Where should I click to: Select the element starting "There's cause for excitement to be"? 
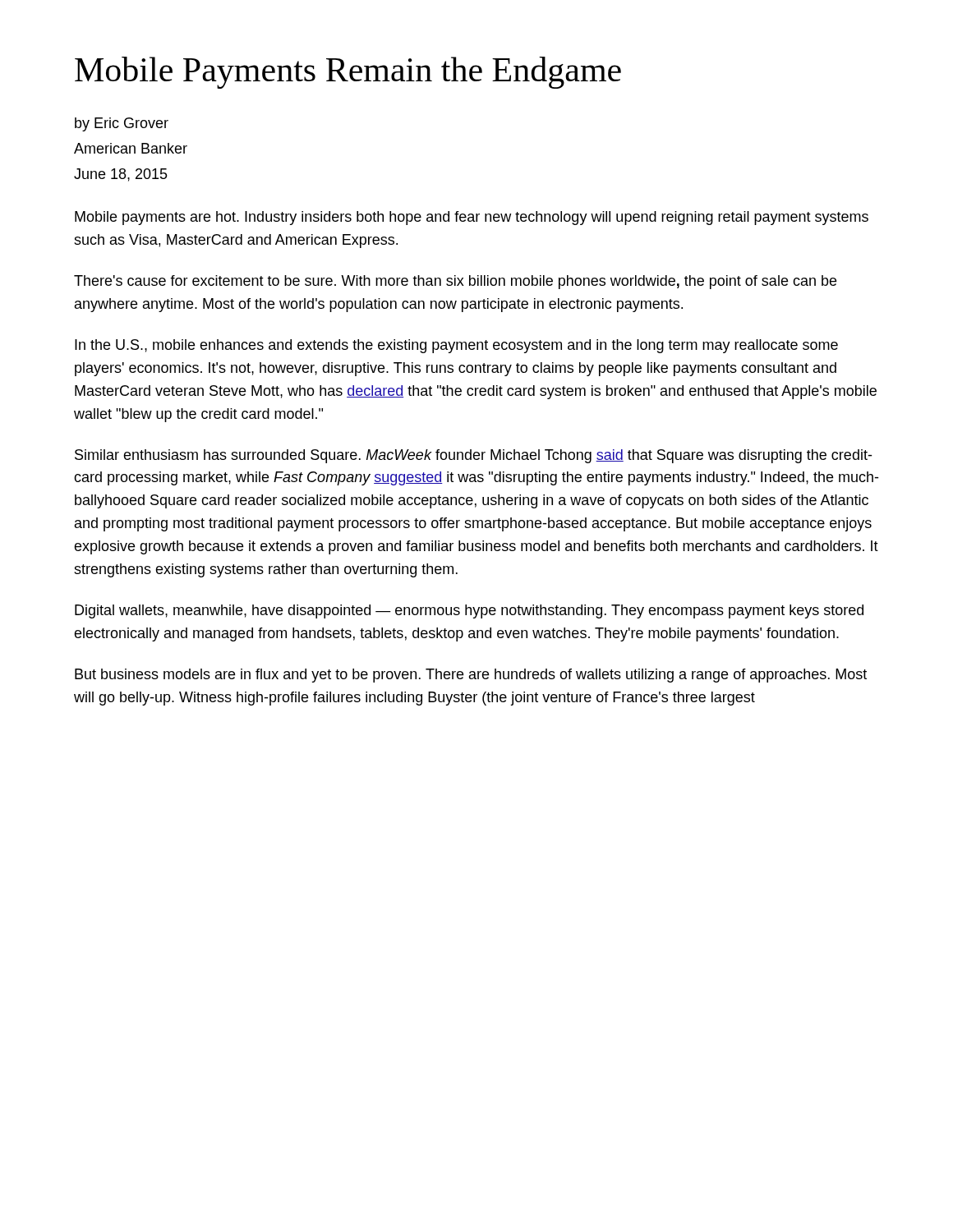pyautogui.click(x=456, y=292)
